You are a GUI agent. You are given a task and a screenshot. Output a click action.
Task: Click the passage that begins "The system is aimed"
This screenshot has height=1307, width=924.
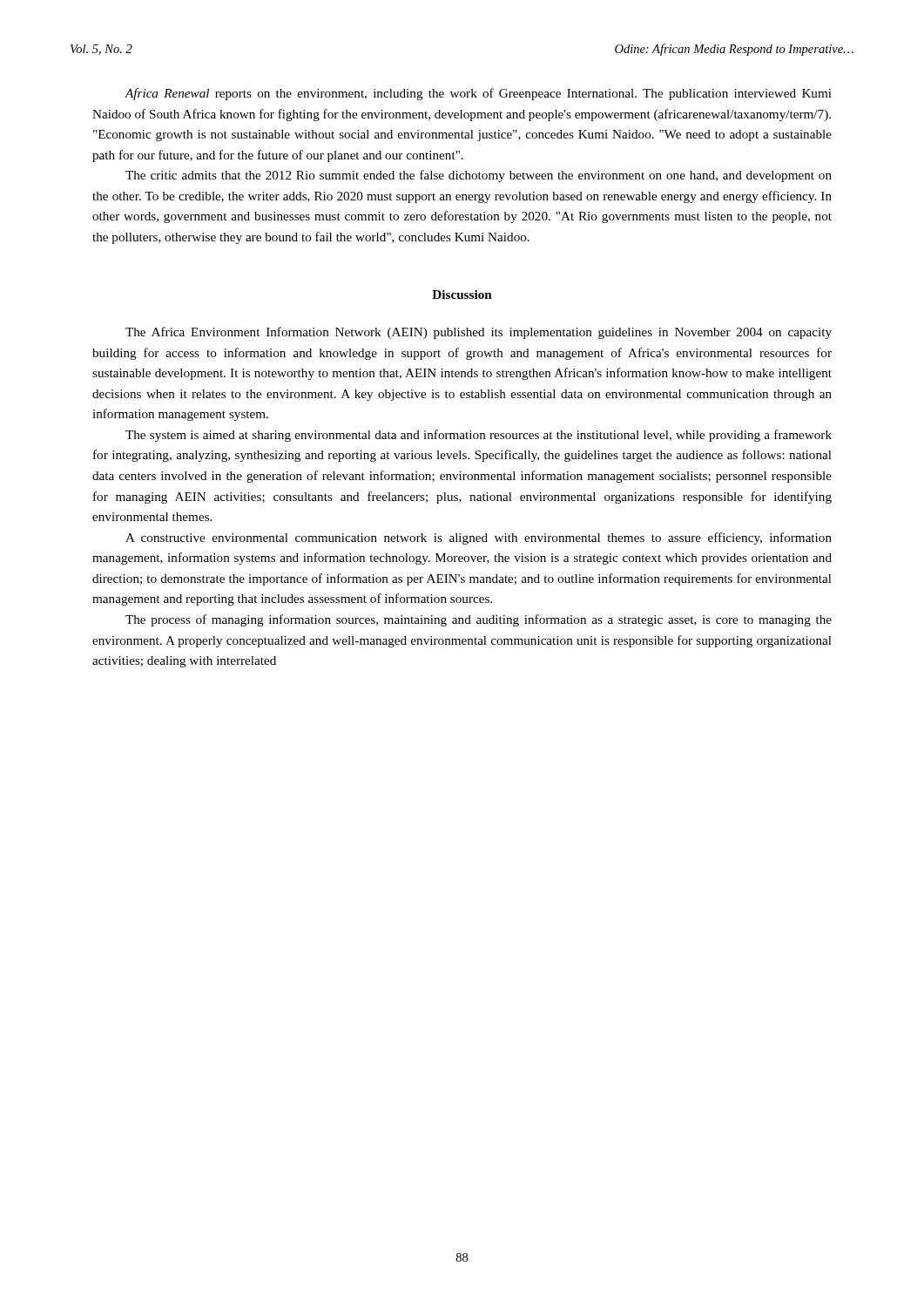(462, 476)
